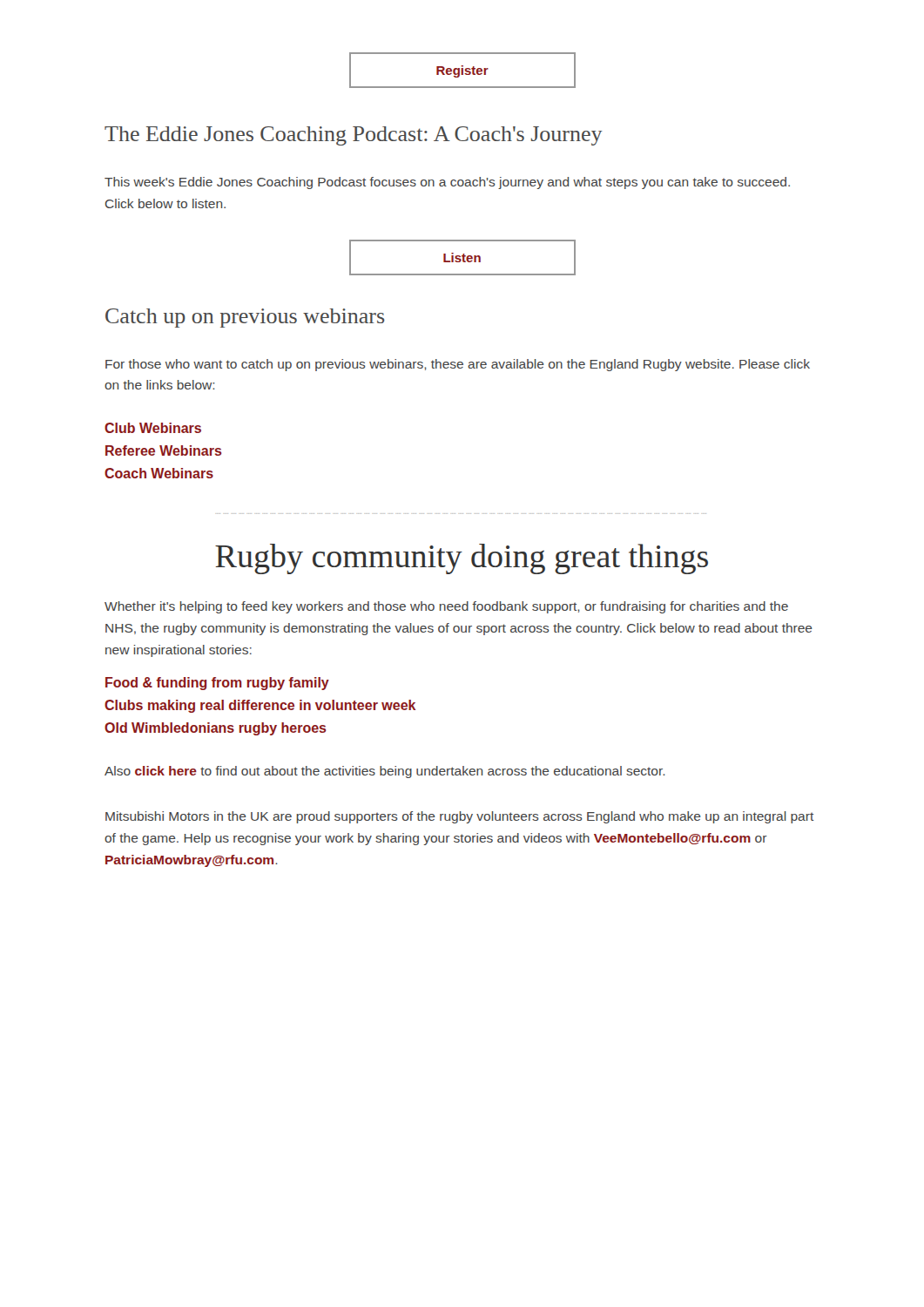
Task: Click on the block starting "Rugby community doing great things"
Action: pyautogui.click(x=462, y=556)
